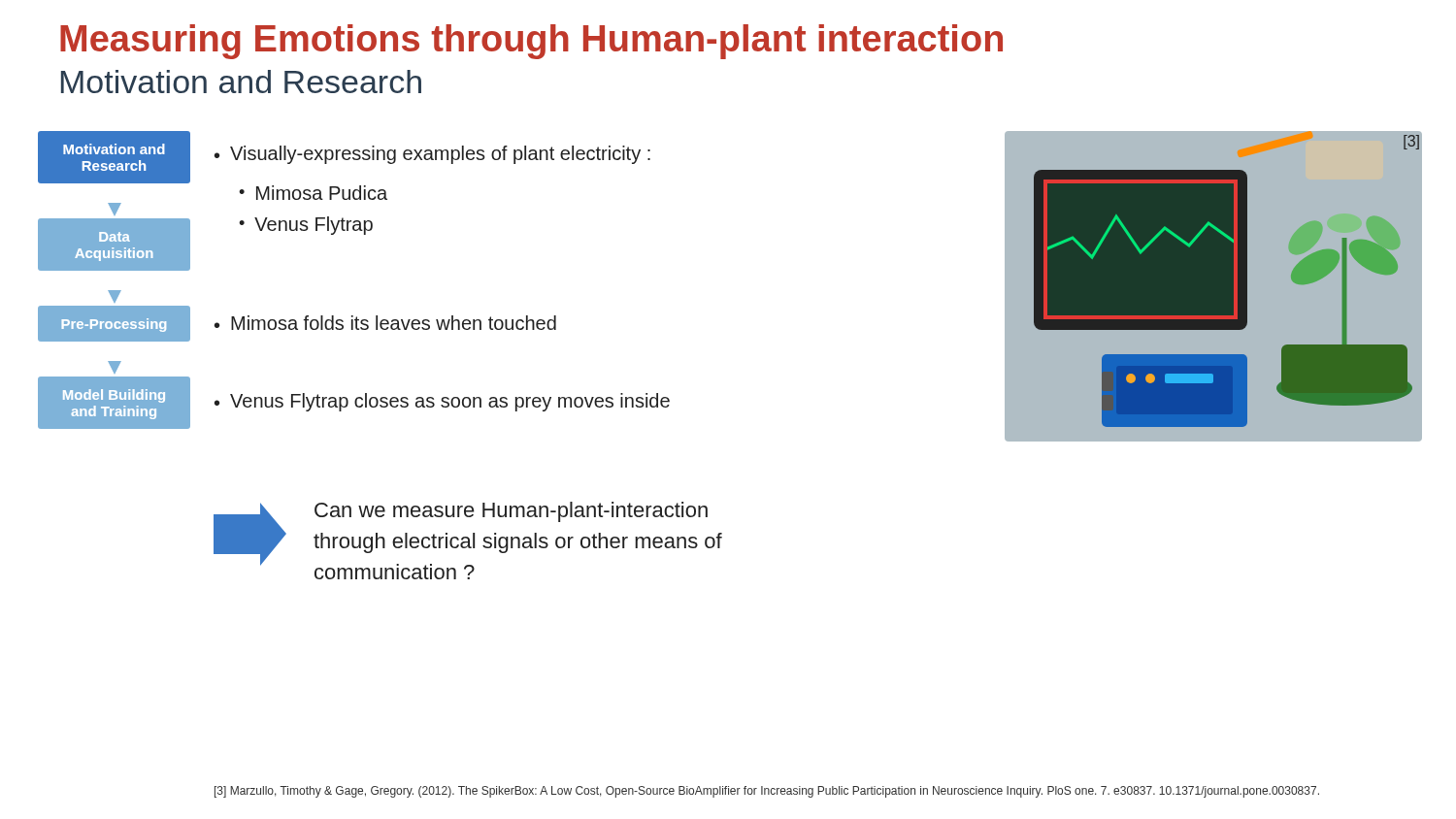Locate the element starting "Can we measure Human-plant-interaction through"
1456x819 pixels.
[468, 541]
